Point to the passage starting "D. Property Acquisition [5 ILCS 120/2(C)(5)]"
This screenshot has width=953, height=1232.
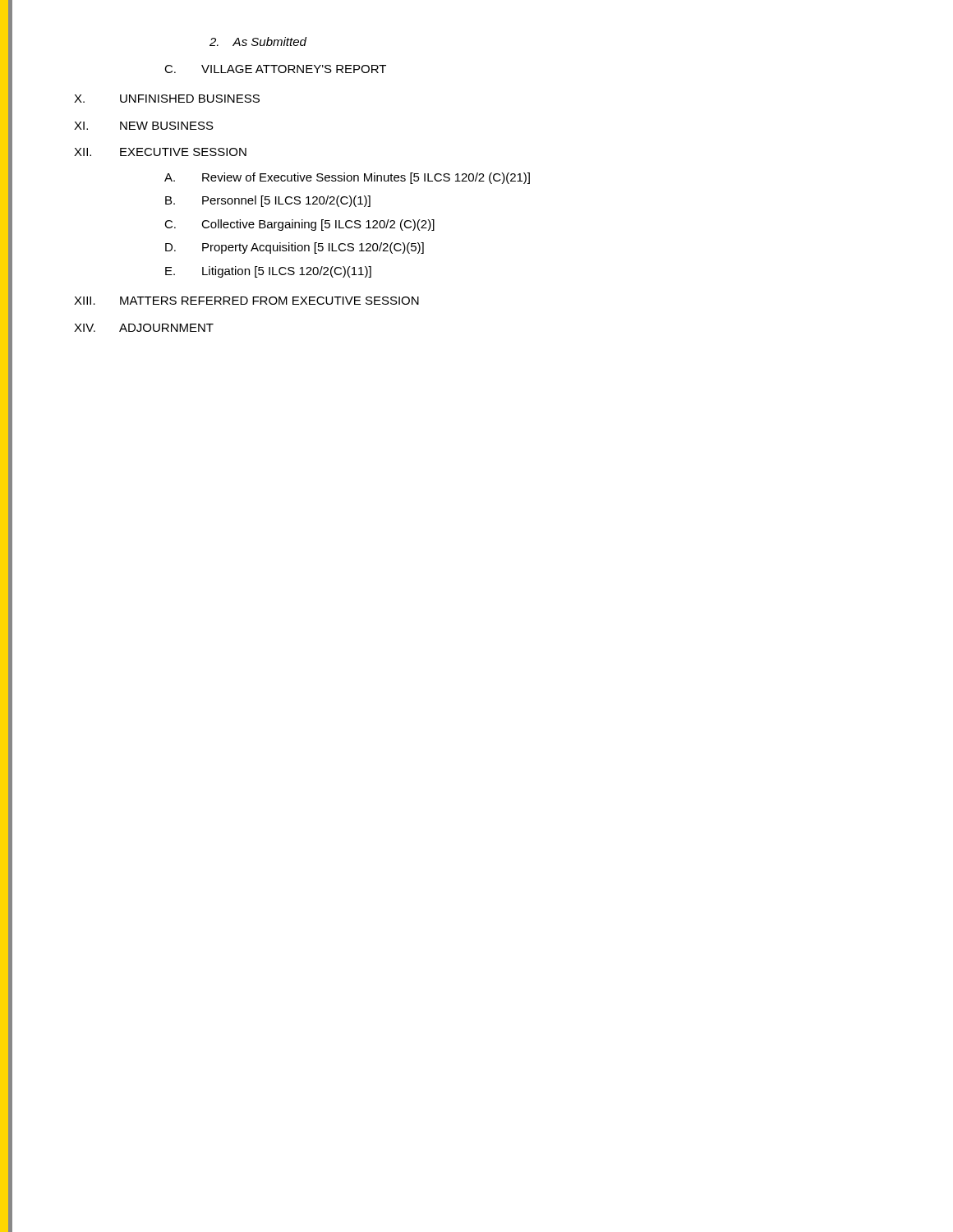[x=295, y=248]
